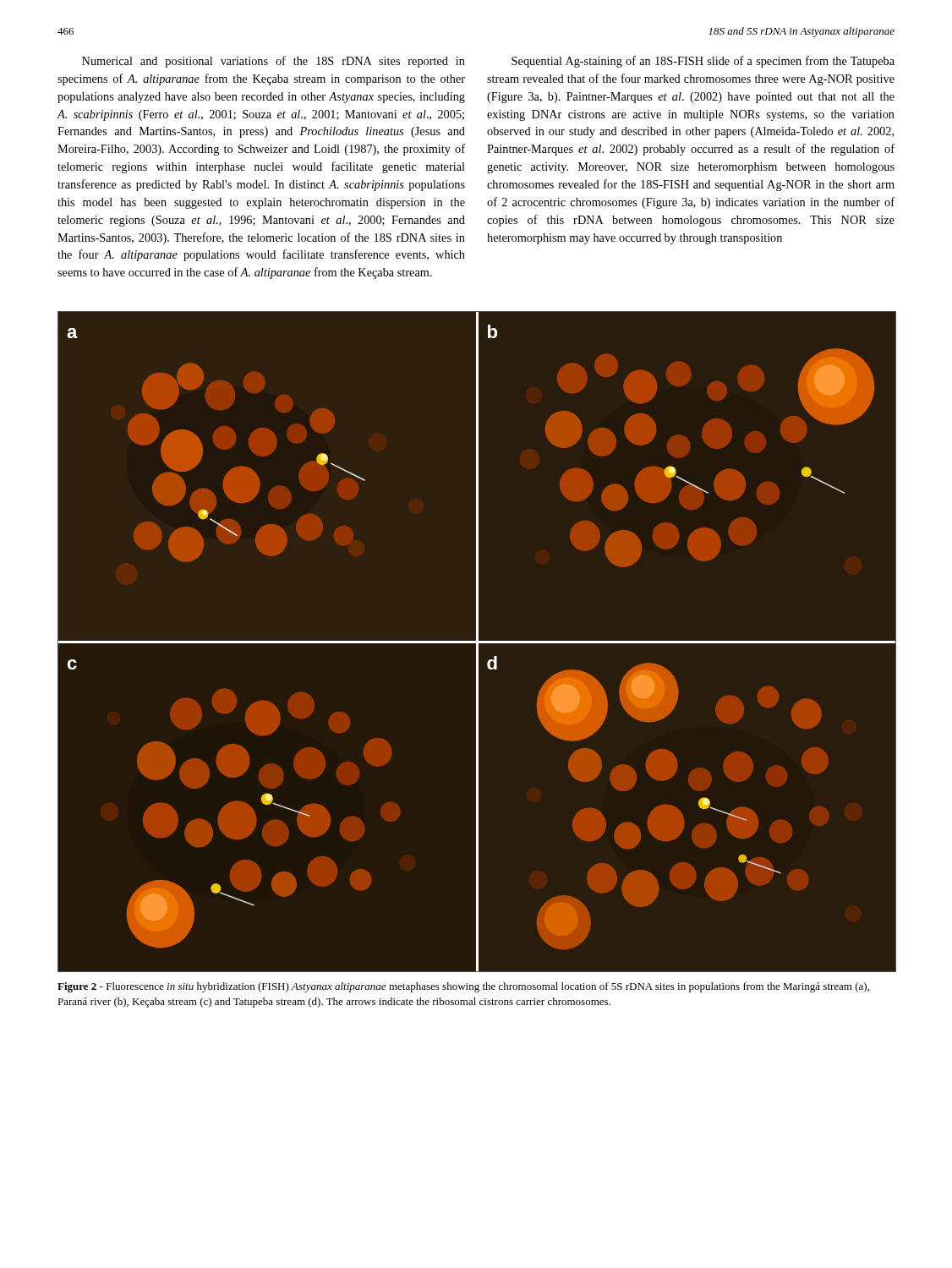Locate the text block with the text "Sequential Ag-staining of an"
Screen dimensions: 1268x952
coord(691,149)
